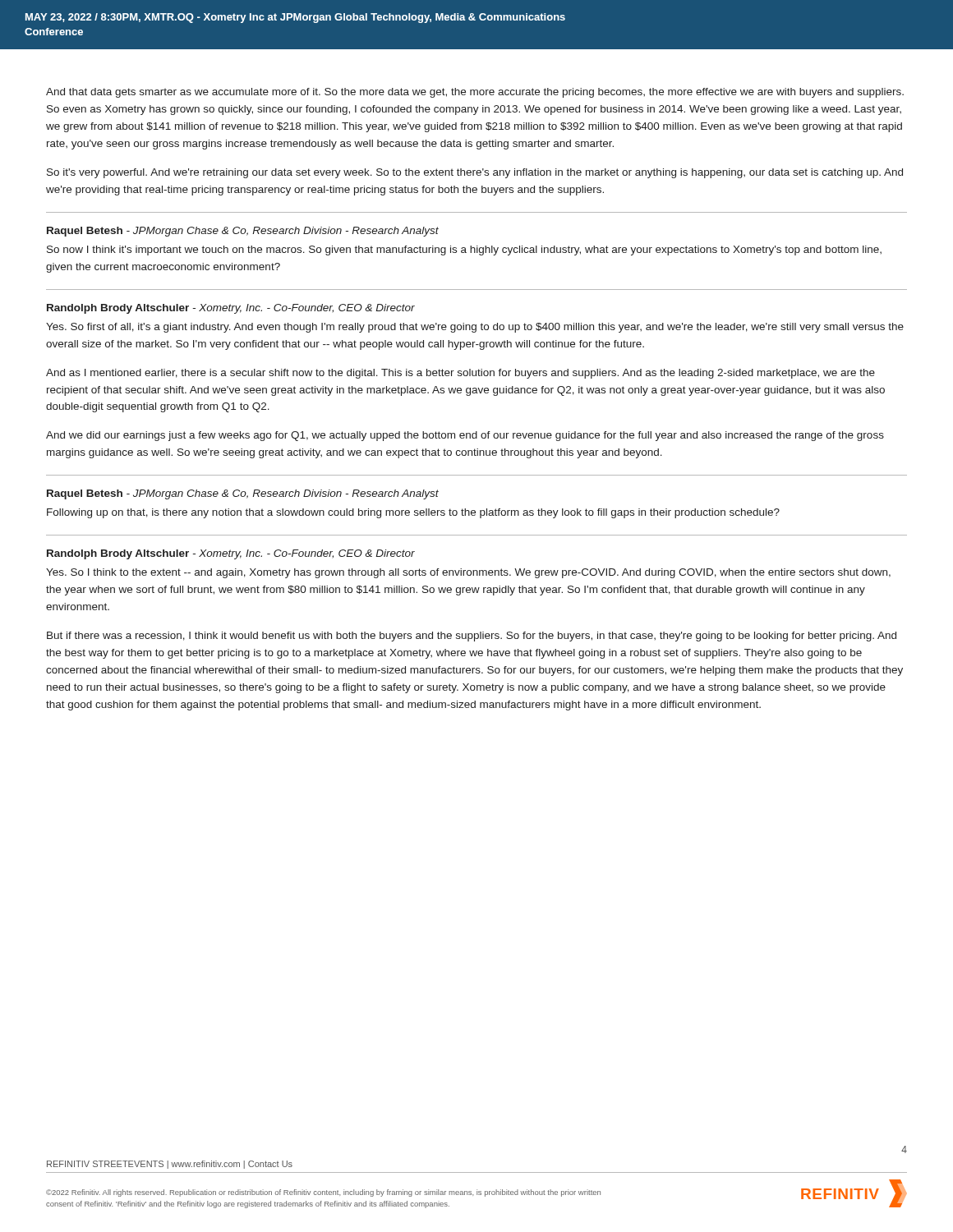
Task: Select the text block that reads "And as I mentioned earlier,"
Action: pyautogui.click(x=466, y=389)
